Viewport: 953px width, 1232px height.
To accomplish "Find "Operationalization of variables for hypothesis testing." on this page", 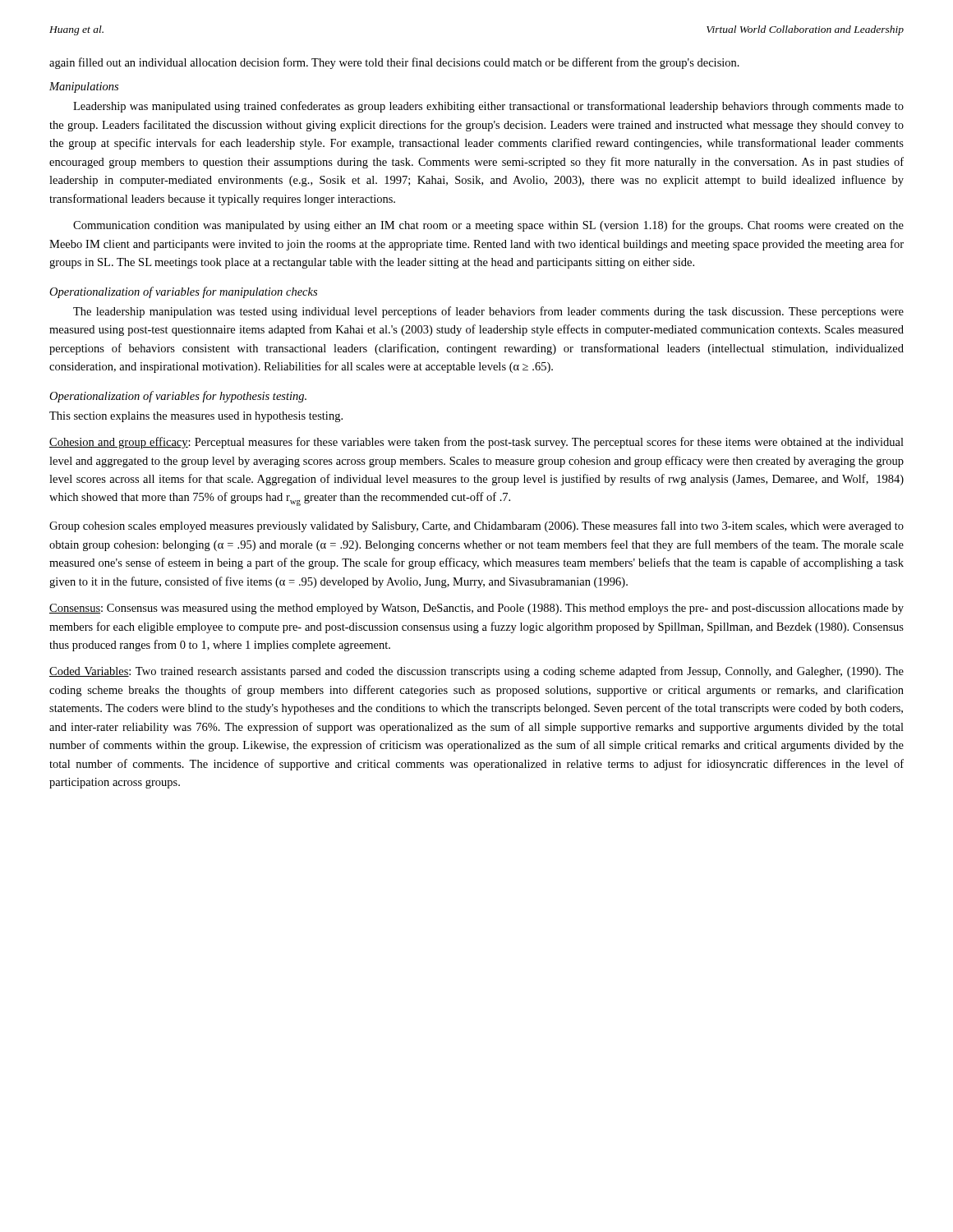I will pos(178,396).
